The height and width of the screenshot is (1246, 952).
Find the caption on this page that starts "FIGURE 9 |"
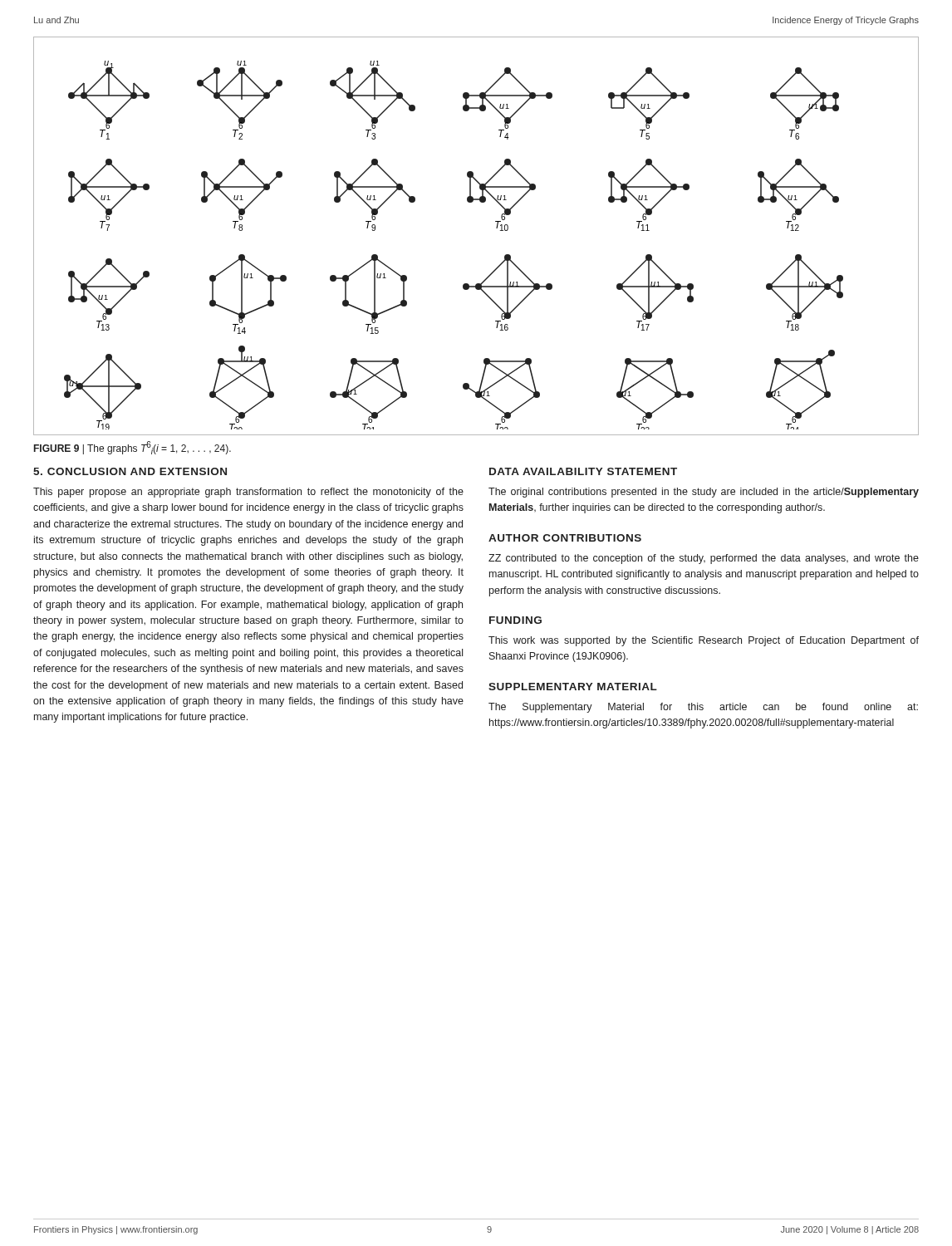click(x=132, y=448)
